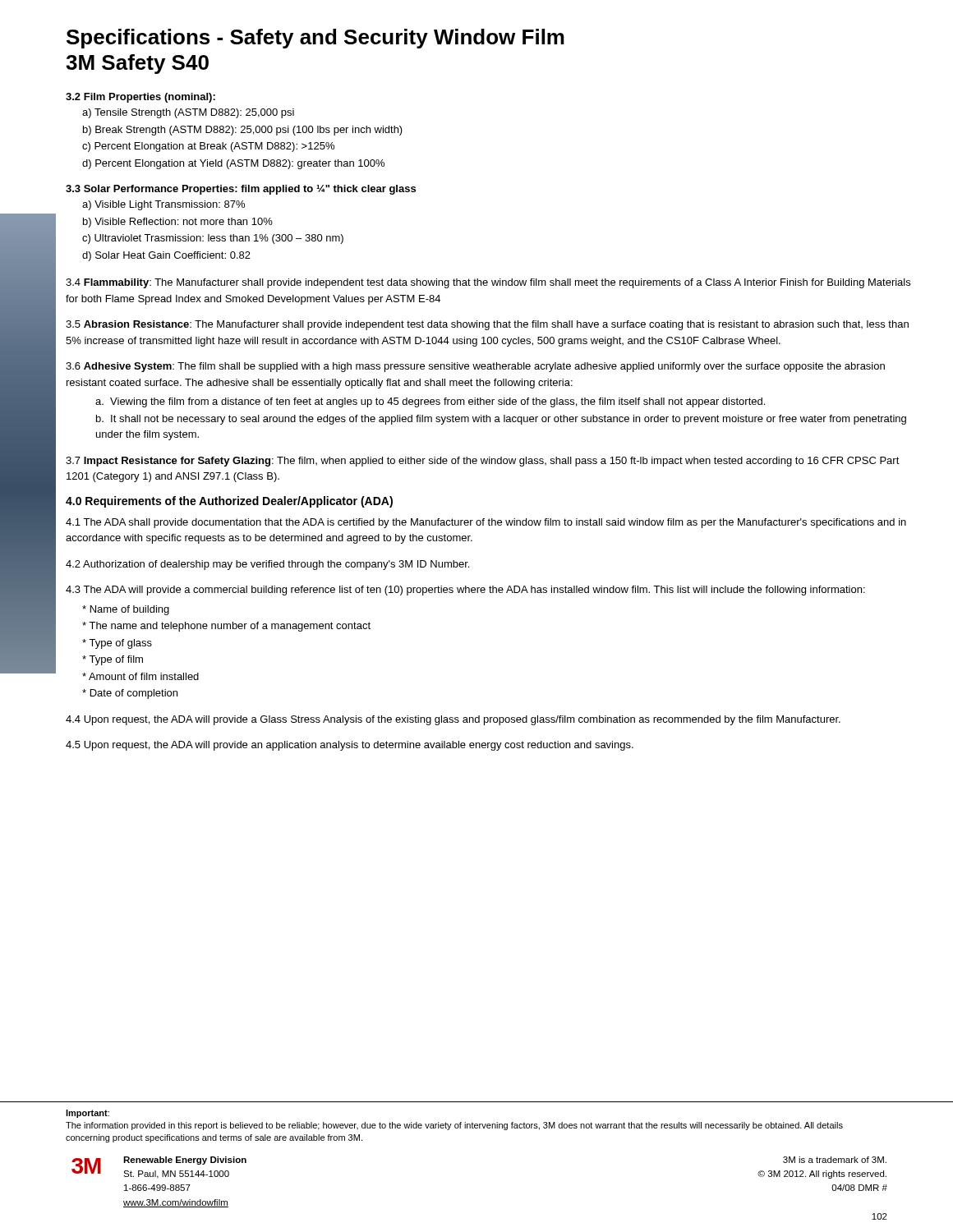Click on the element starting "a) Tensile Strength (ASTM D882): 25,000 psi"
This screenshot has width=953, height=1232.
tap(188, 113)
